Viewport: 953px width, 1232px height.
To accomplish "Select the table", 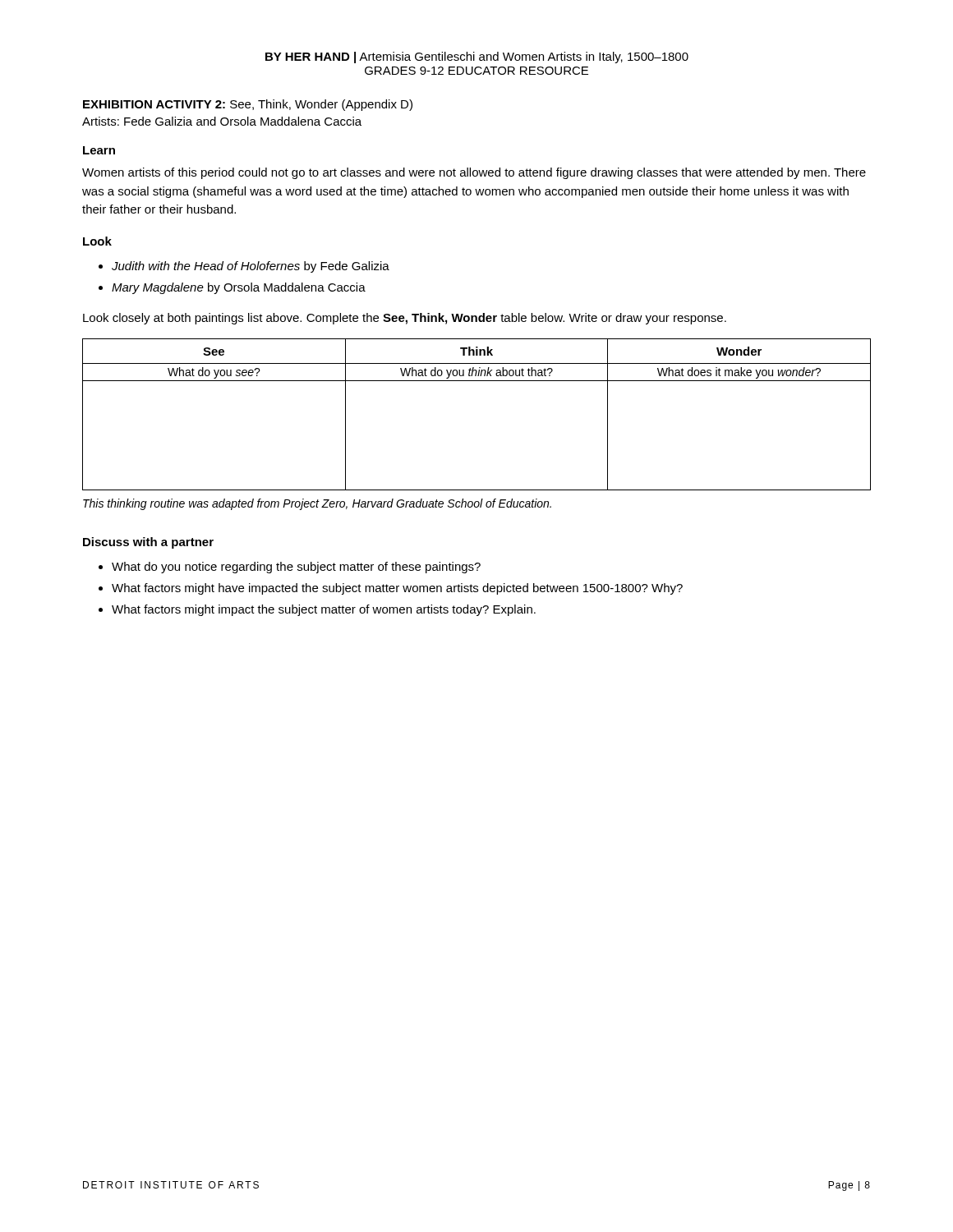I will click(x=476, y=414).
